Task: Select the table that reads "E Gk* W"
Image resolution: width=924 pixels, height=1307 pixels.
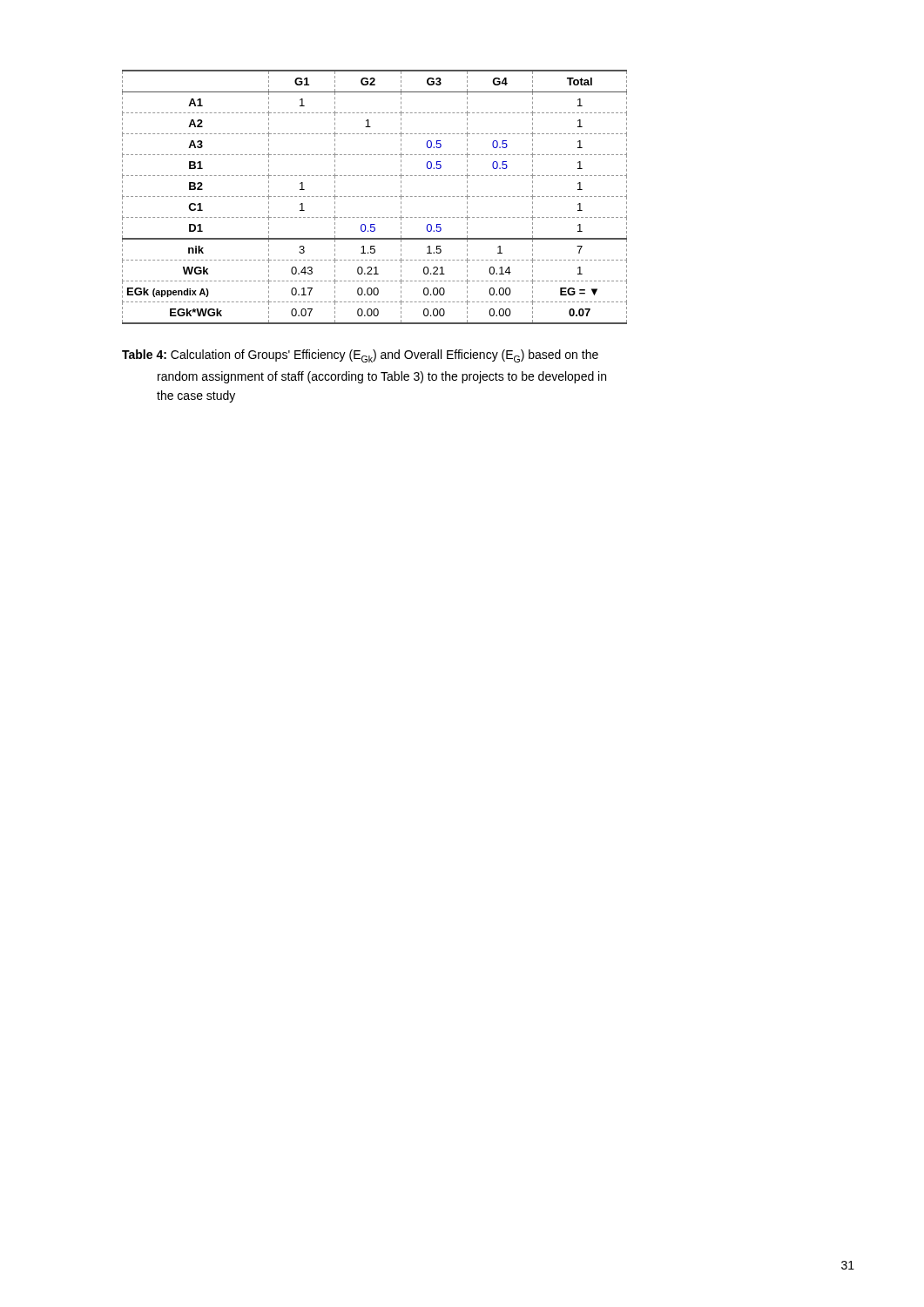Action: click(x=462, y=197)
